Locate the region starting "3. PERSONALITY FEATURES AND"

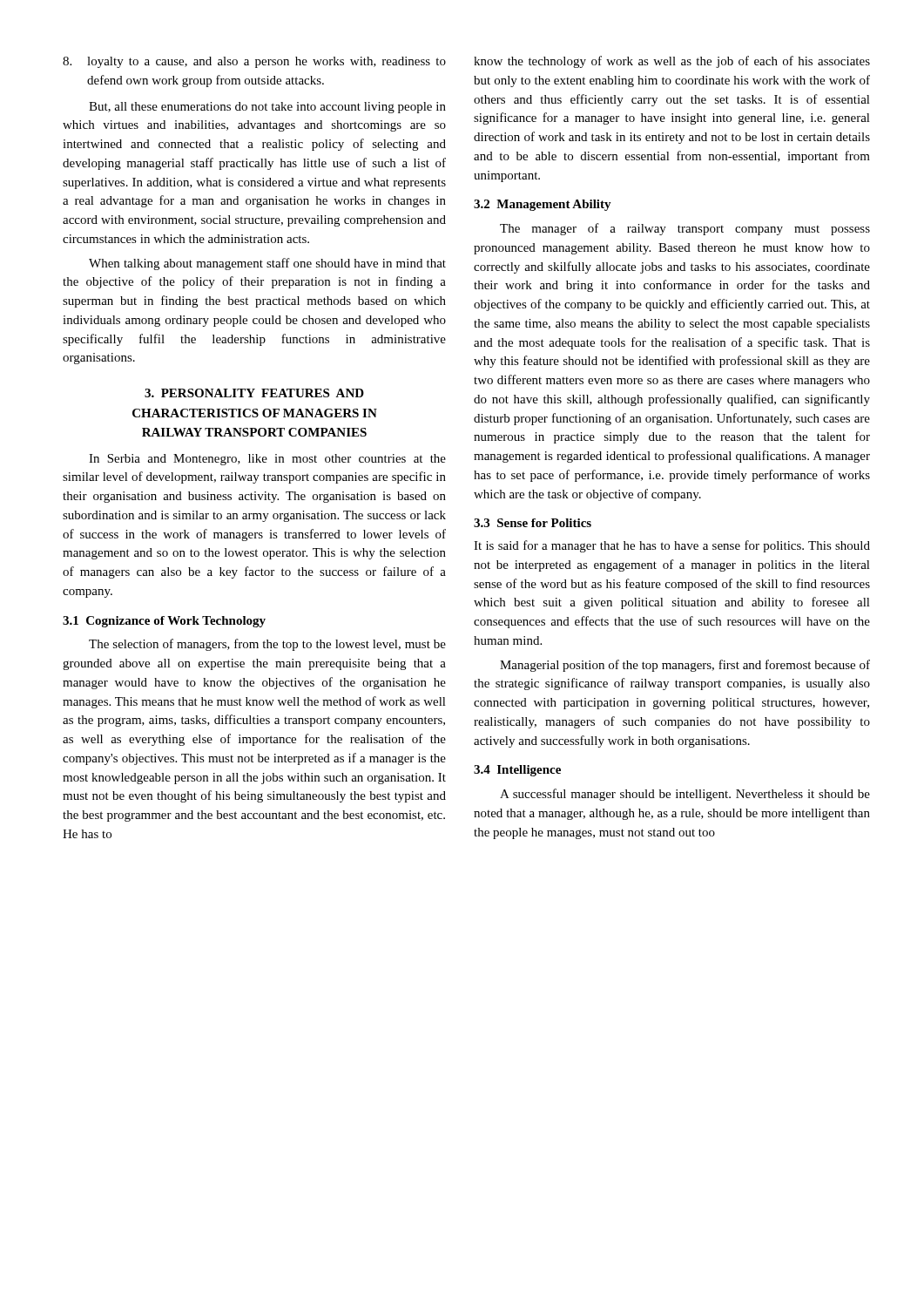pyautogui.click(x=254, y=413)
